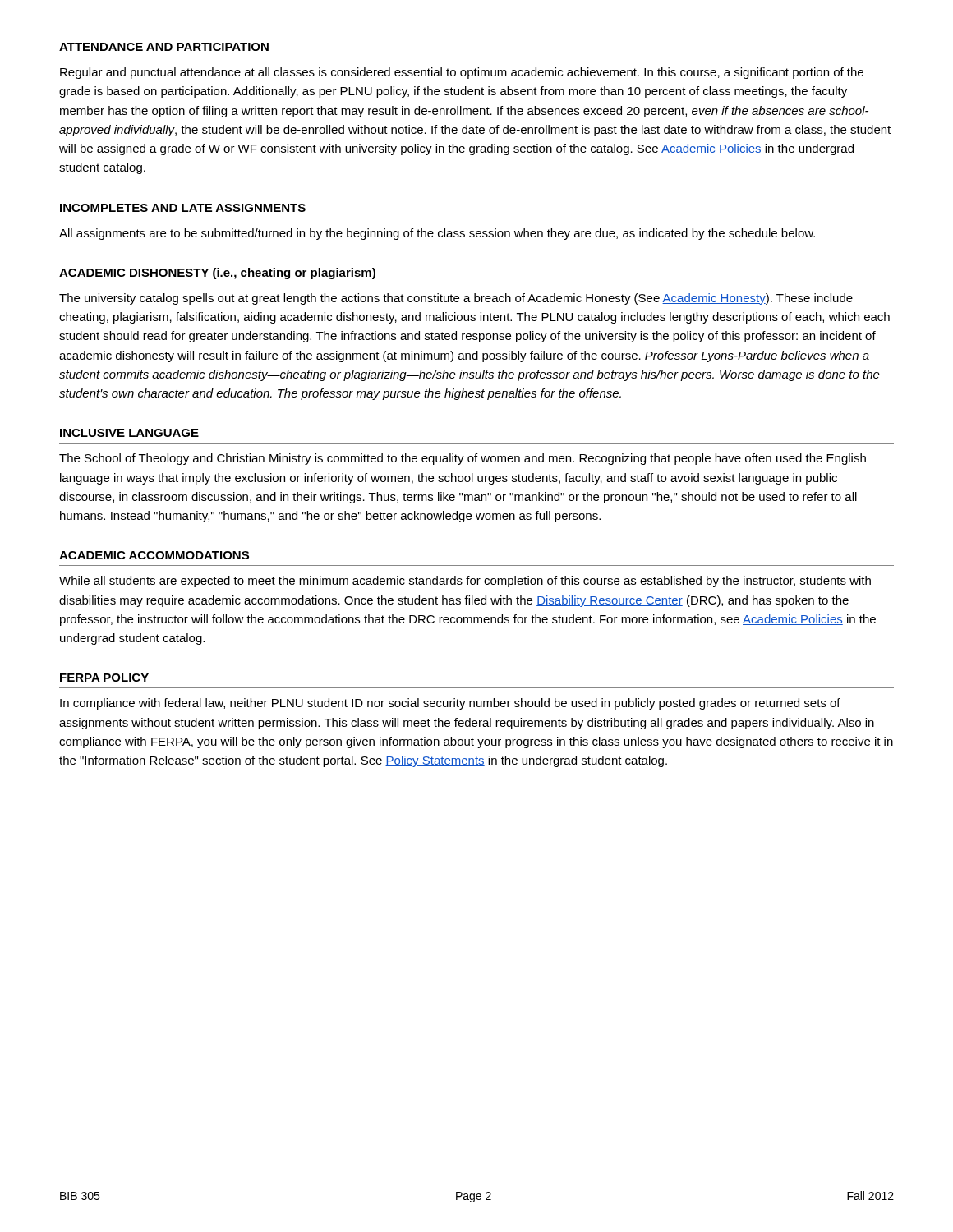Locate the element starting "The School of Theology"
This screenshot has height=1232, width=953.
pos(463,487)
